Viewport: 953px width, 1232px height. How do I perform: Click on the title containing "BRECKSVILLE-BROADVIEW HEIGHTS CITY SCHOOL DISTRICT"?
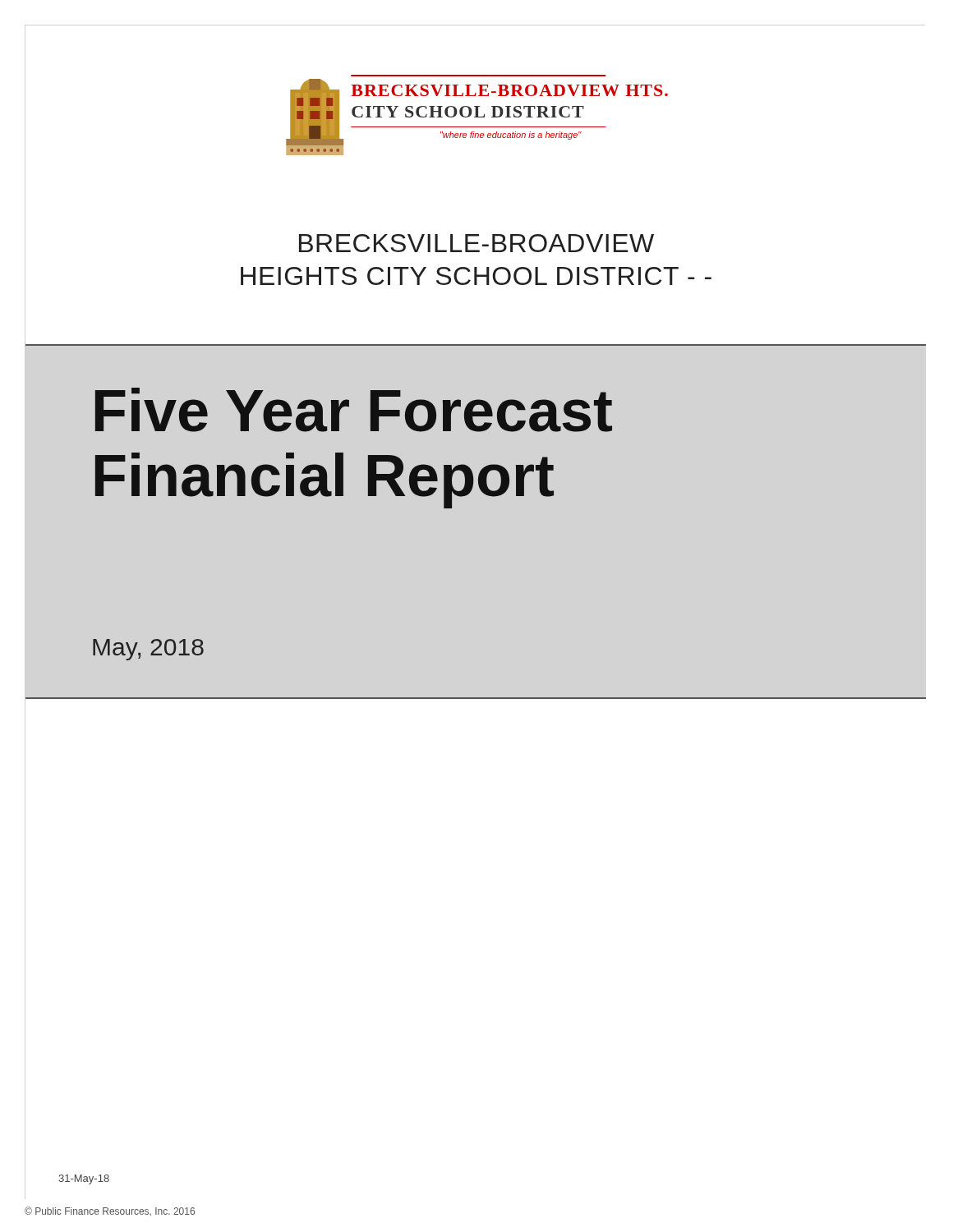click(x=476, y=260)
